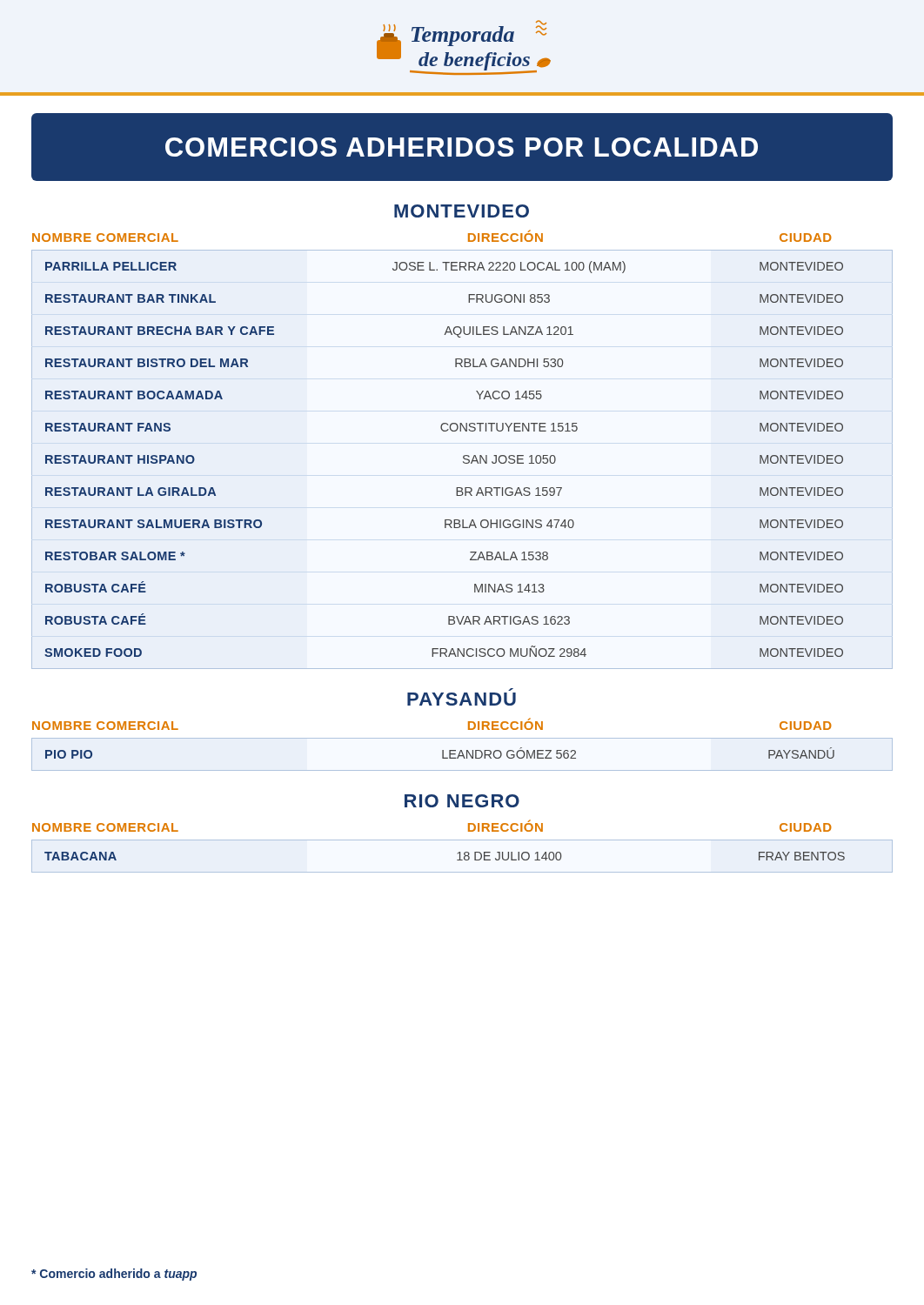Click on the table containing "FRAY BENTOS"
Screen dimensions: 1305x924
[462, 856]
